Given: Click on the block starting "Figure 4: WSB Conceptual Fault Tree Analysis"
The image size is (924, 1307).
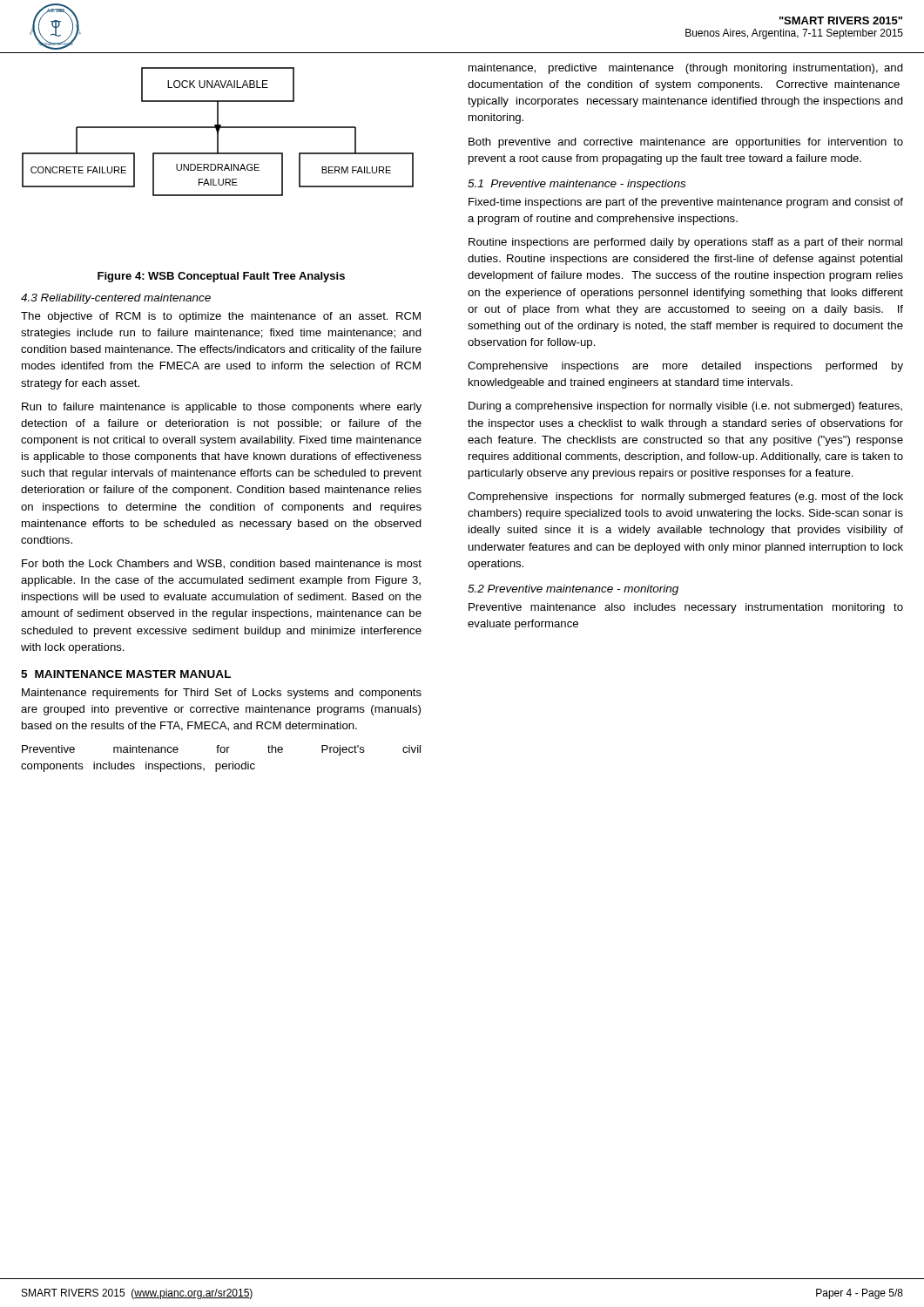Looking at the screenshot, I should 221,276.
